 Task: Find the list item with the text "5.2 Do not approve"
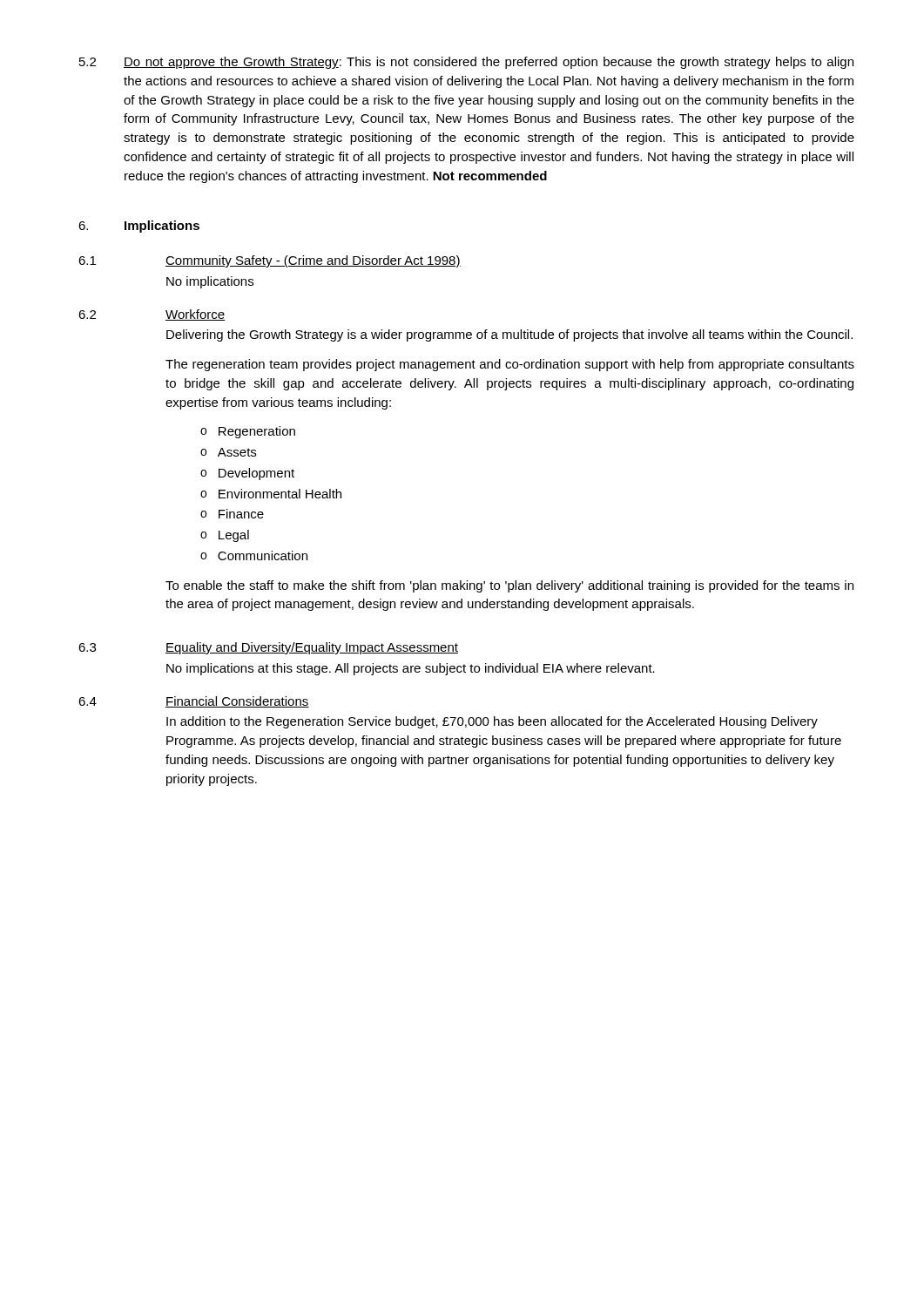pos(466,119)
